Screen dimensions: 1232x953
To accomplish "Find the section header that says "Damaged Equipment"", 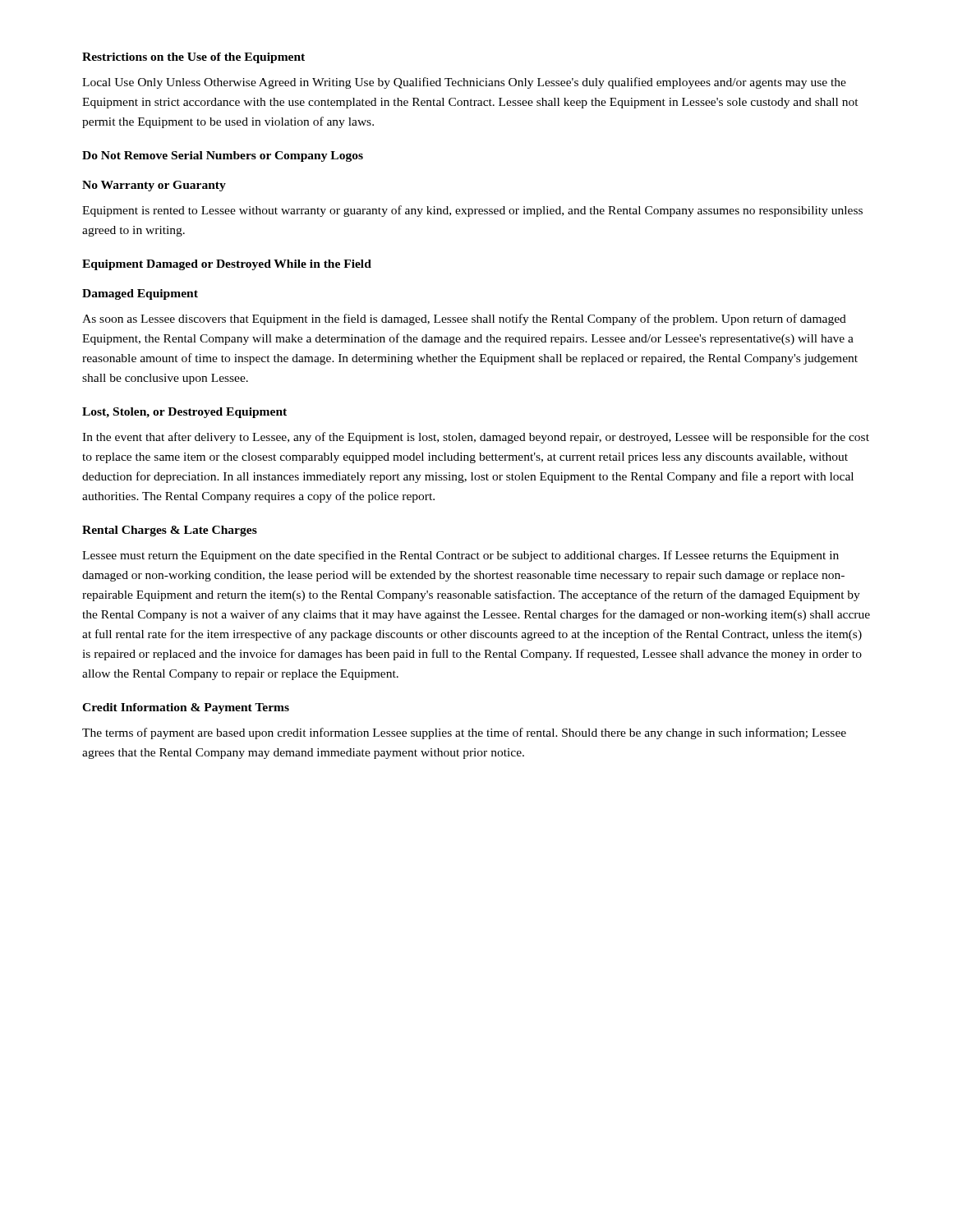I will (140, 293).
